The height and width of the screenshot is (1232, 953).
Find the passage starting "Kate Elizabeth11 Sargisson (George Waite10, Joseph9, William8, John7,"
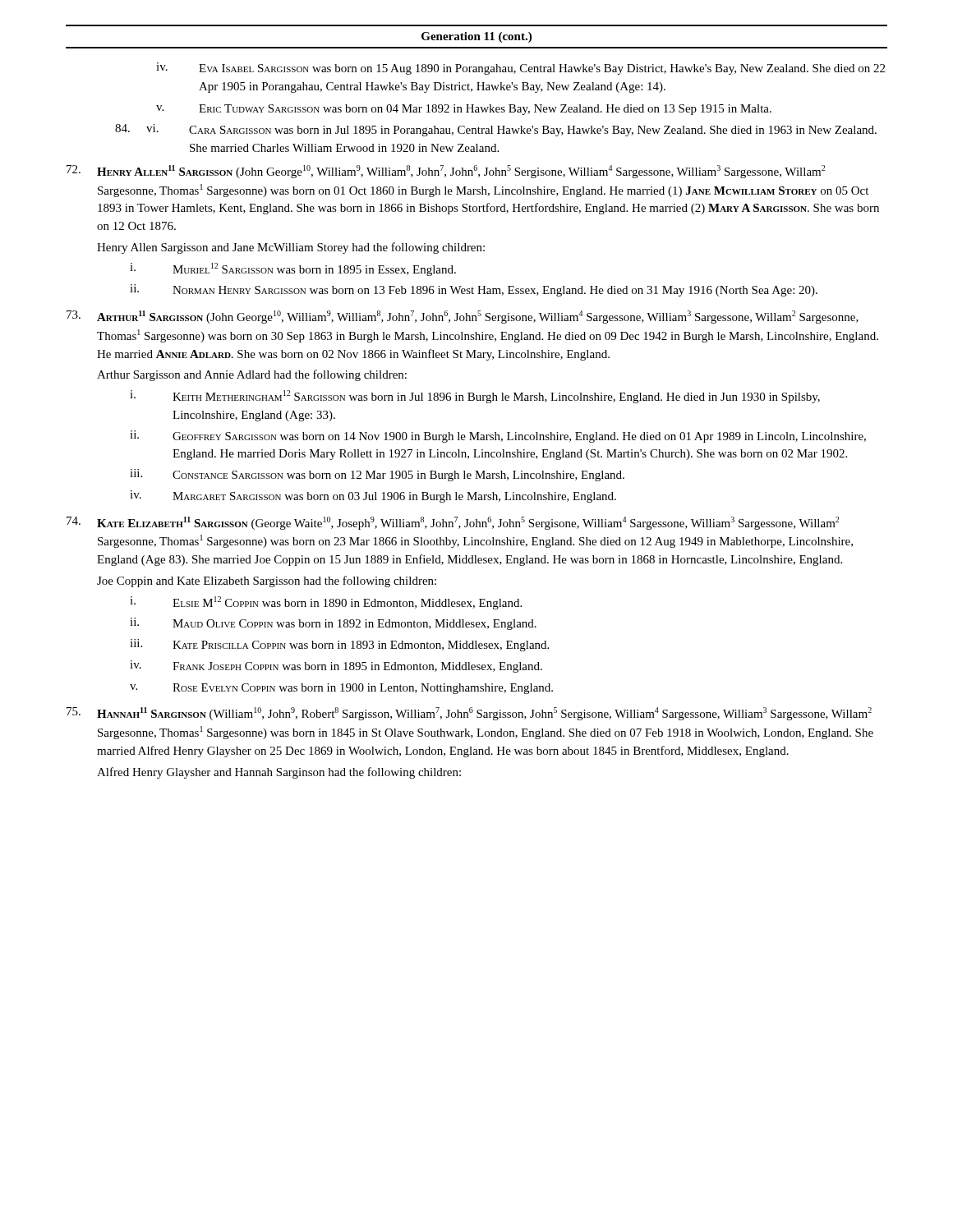click(x=476, y=607)
